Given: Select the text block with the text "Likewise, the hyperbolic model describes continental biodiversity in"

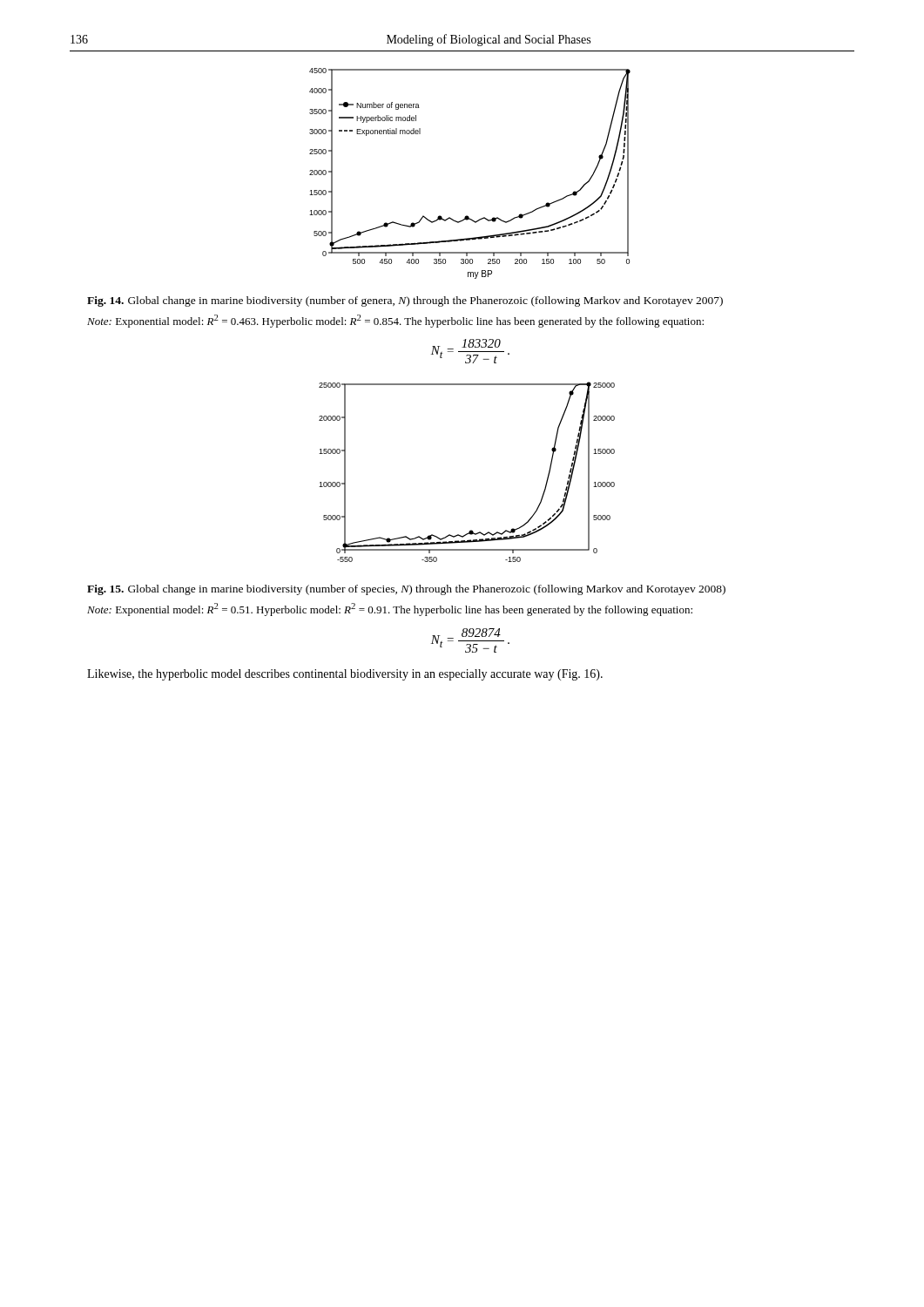Looking at the screenshot, I should point(345,674).
